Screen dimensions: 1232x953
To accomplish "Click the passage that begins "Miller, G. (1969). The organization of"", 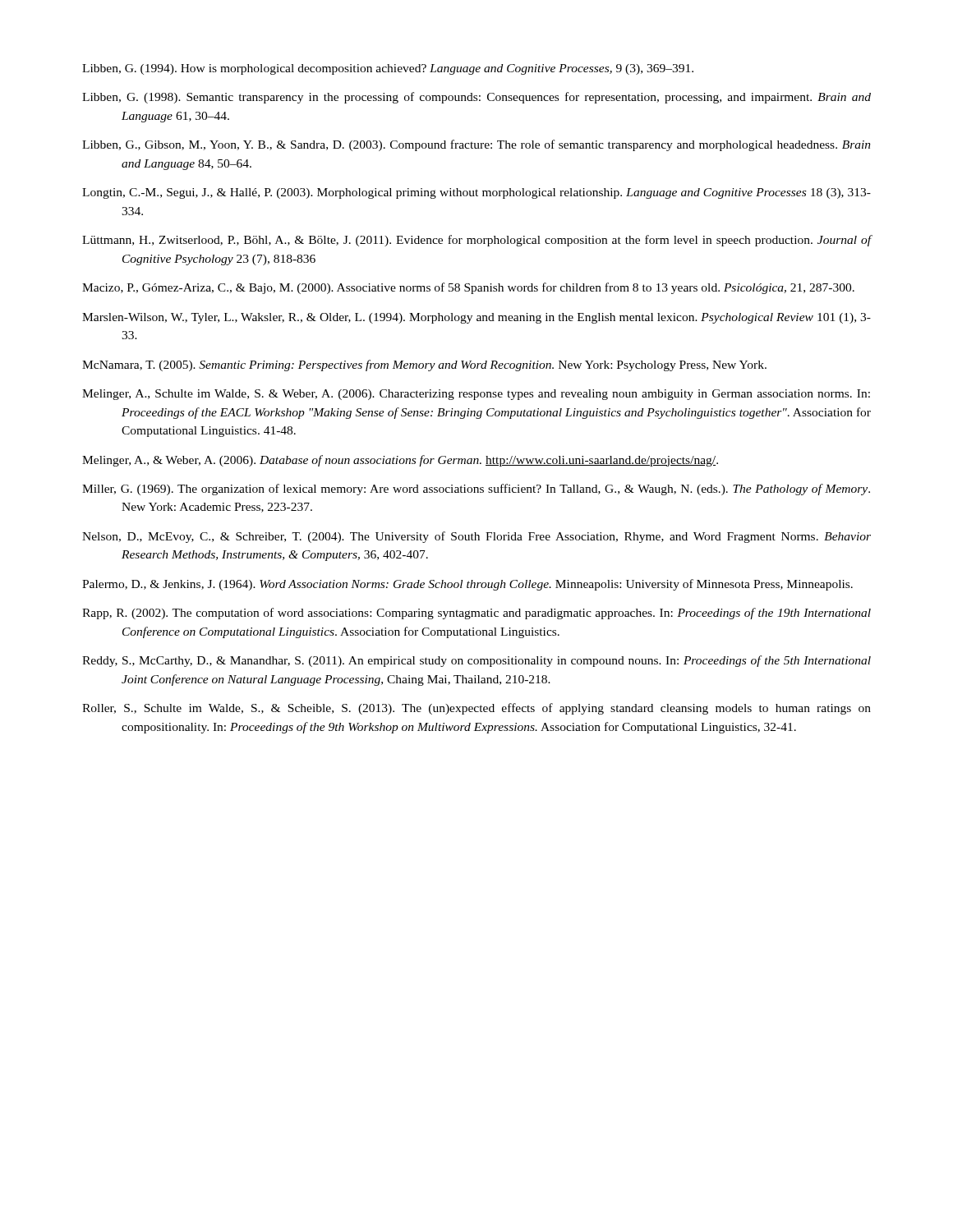I will pyautogui.click(x=476, y=497).
